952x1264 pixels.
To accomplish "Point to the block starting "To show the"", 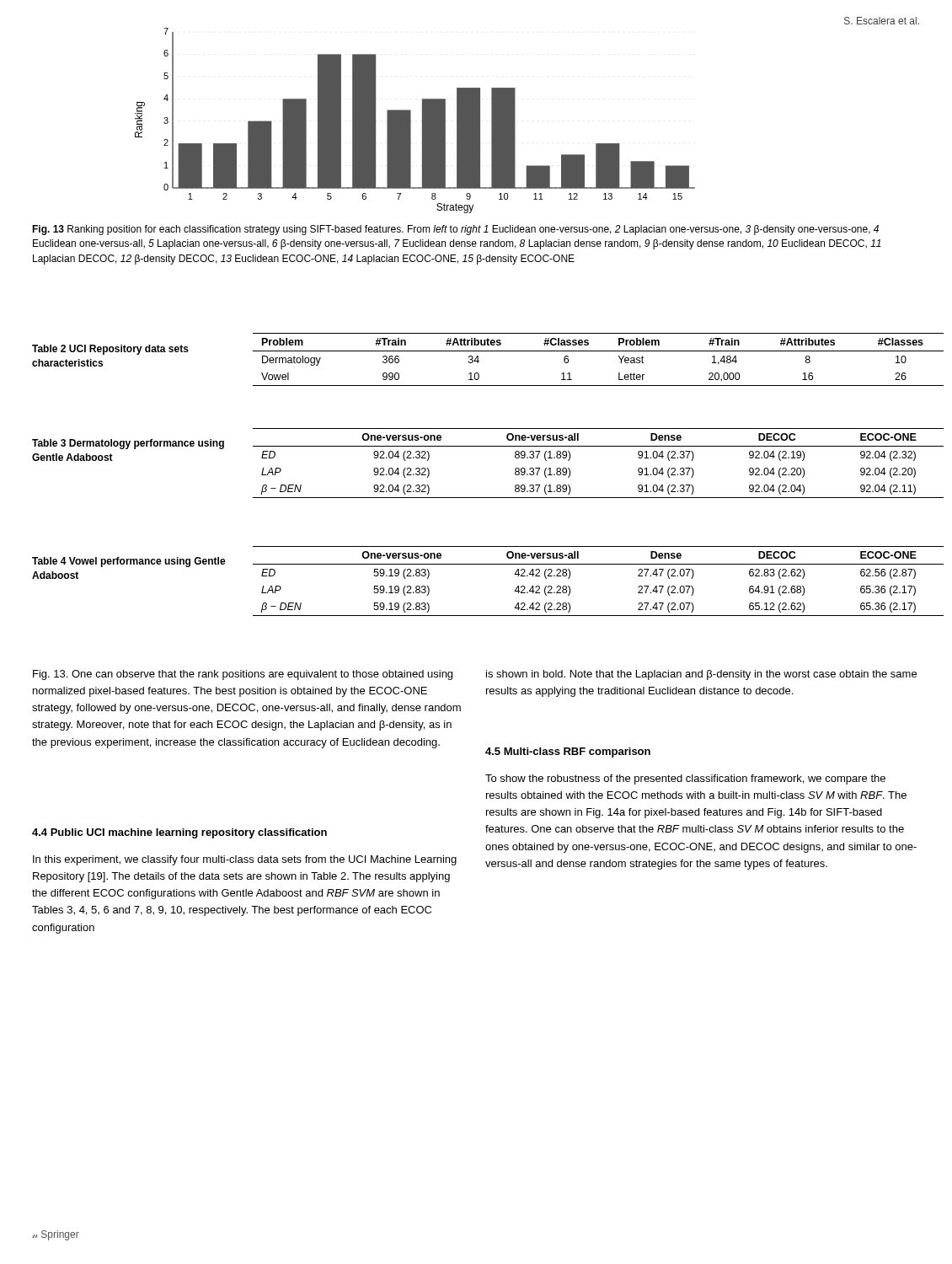I will pos(701,821).
